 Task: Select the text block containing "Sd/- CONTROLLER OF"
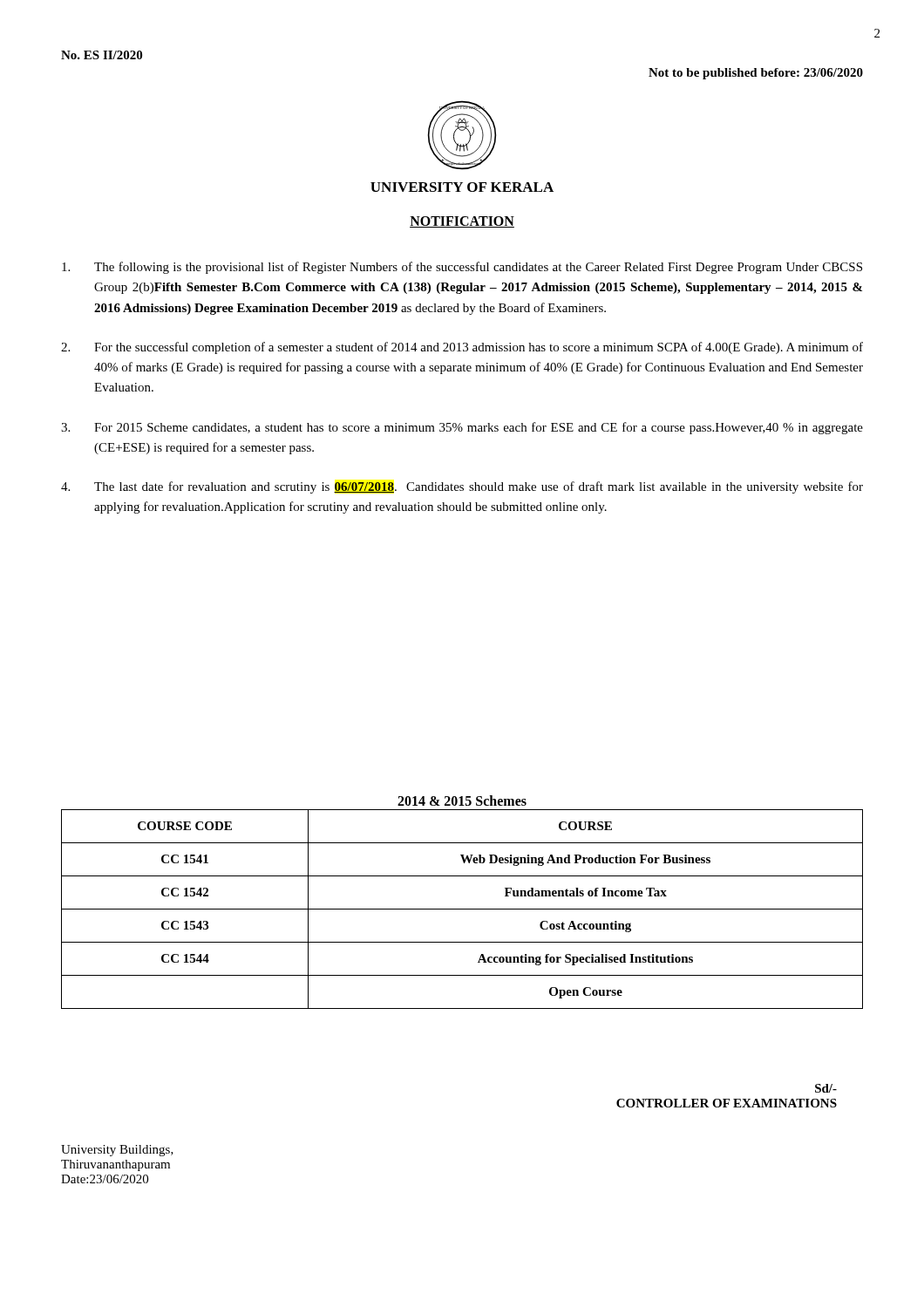tap(726, 1096)
